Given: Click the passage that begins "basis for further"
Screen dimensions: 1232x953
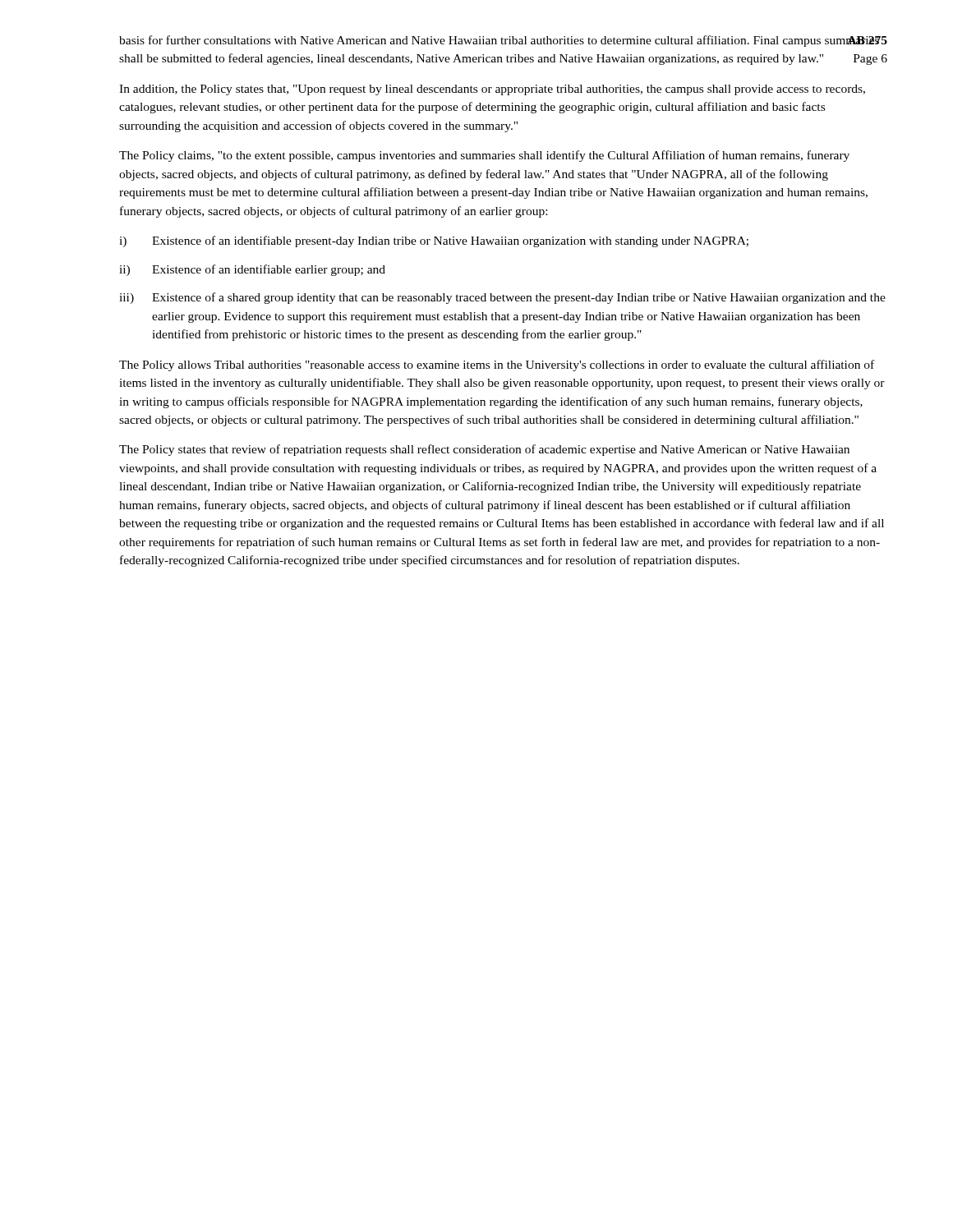Looking at the screenshot, I should [499, 49].
